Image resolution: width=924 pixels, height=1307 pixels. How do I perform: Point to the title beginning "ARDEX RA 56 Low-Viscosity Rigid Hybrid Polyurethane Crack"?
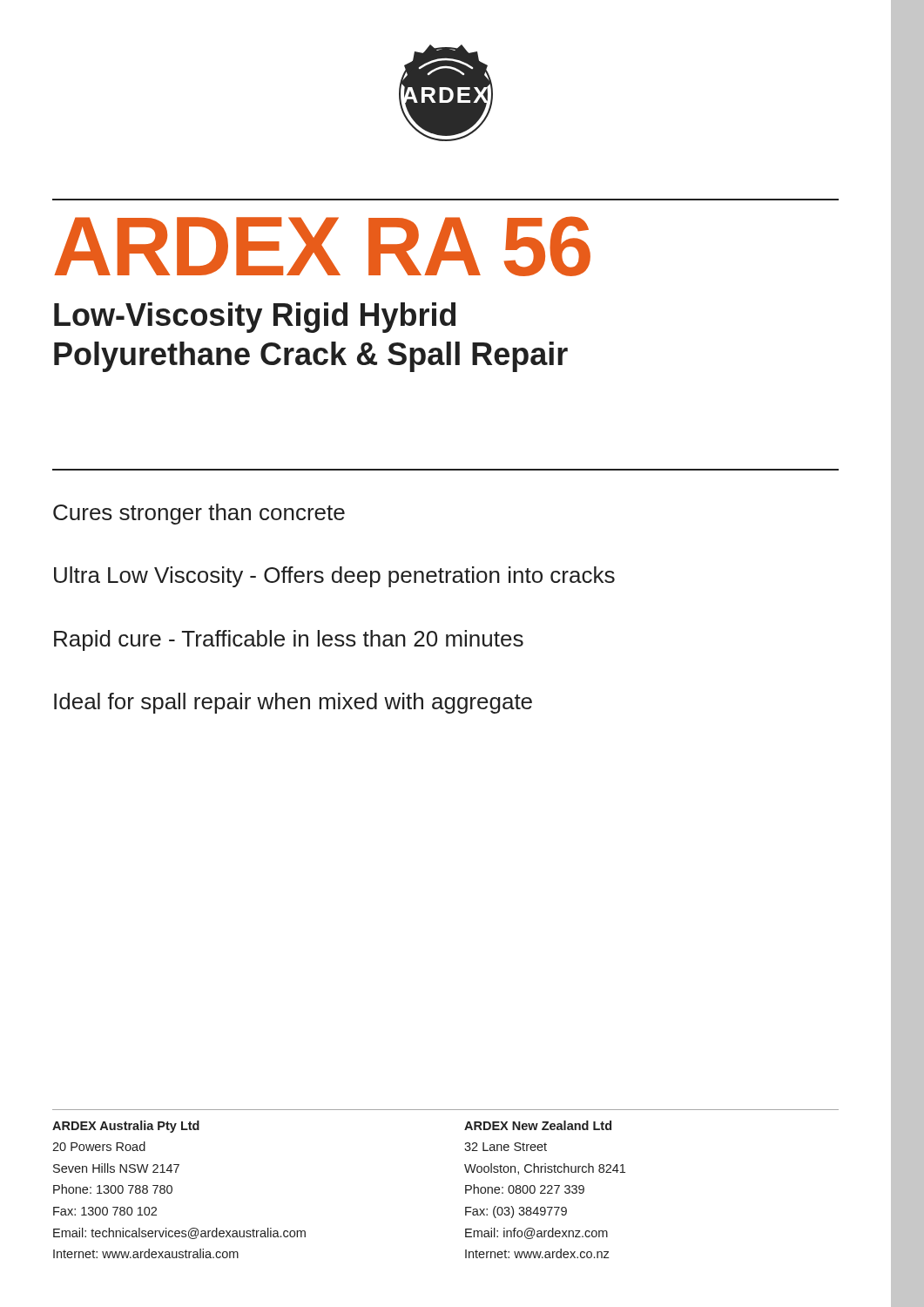[435, 289]
